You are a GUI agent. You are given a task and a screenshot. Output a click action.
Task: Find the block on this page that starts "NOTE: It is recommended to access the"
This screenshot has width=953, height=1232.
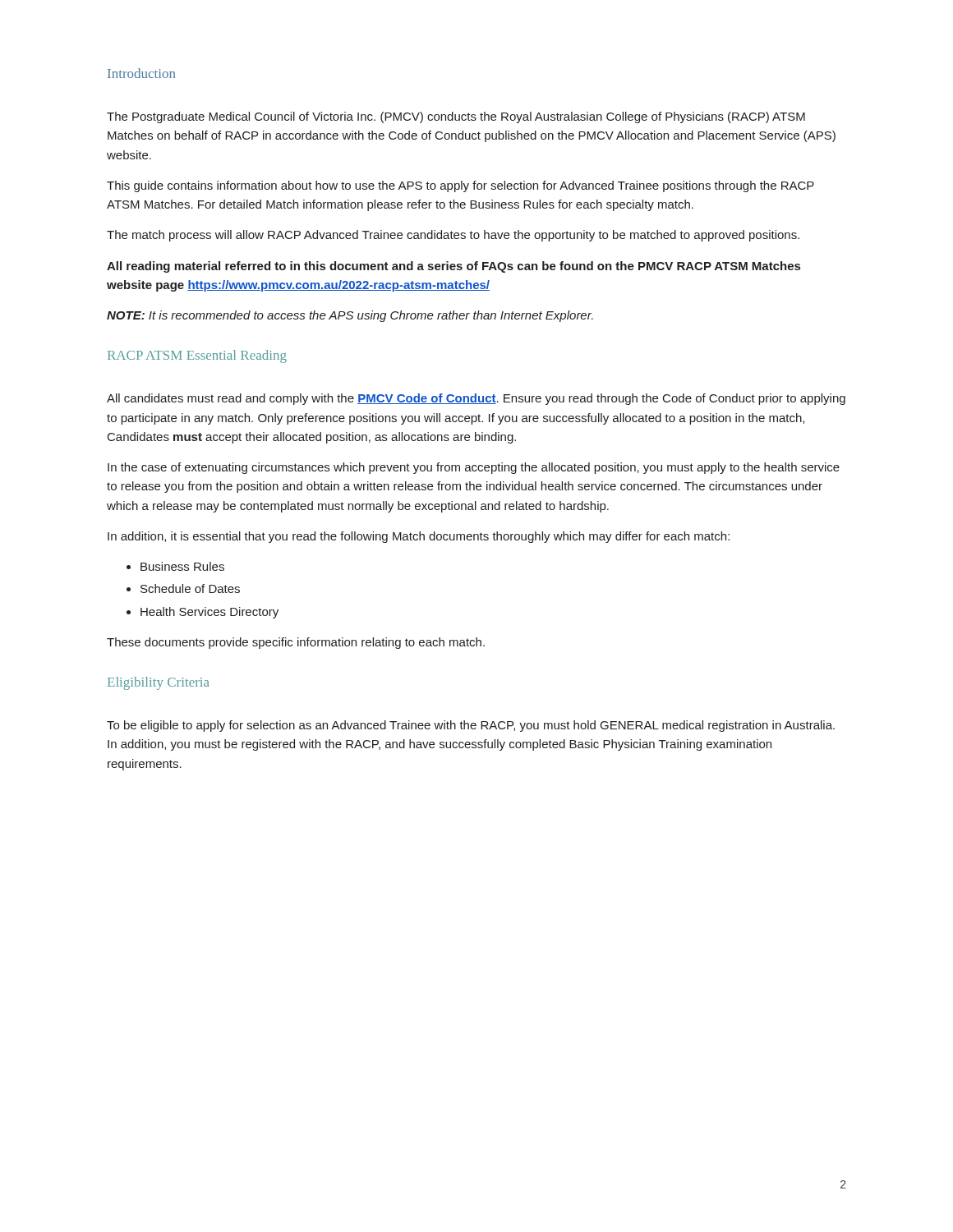click(x=476, y=315)
